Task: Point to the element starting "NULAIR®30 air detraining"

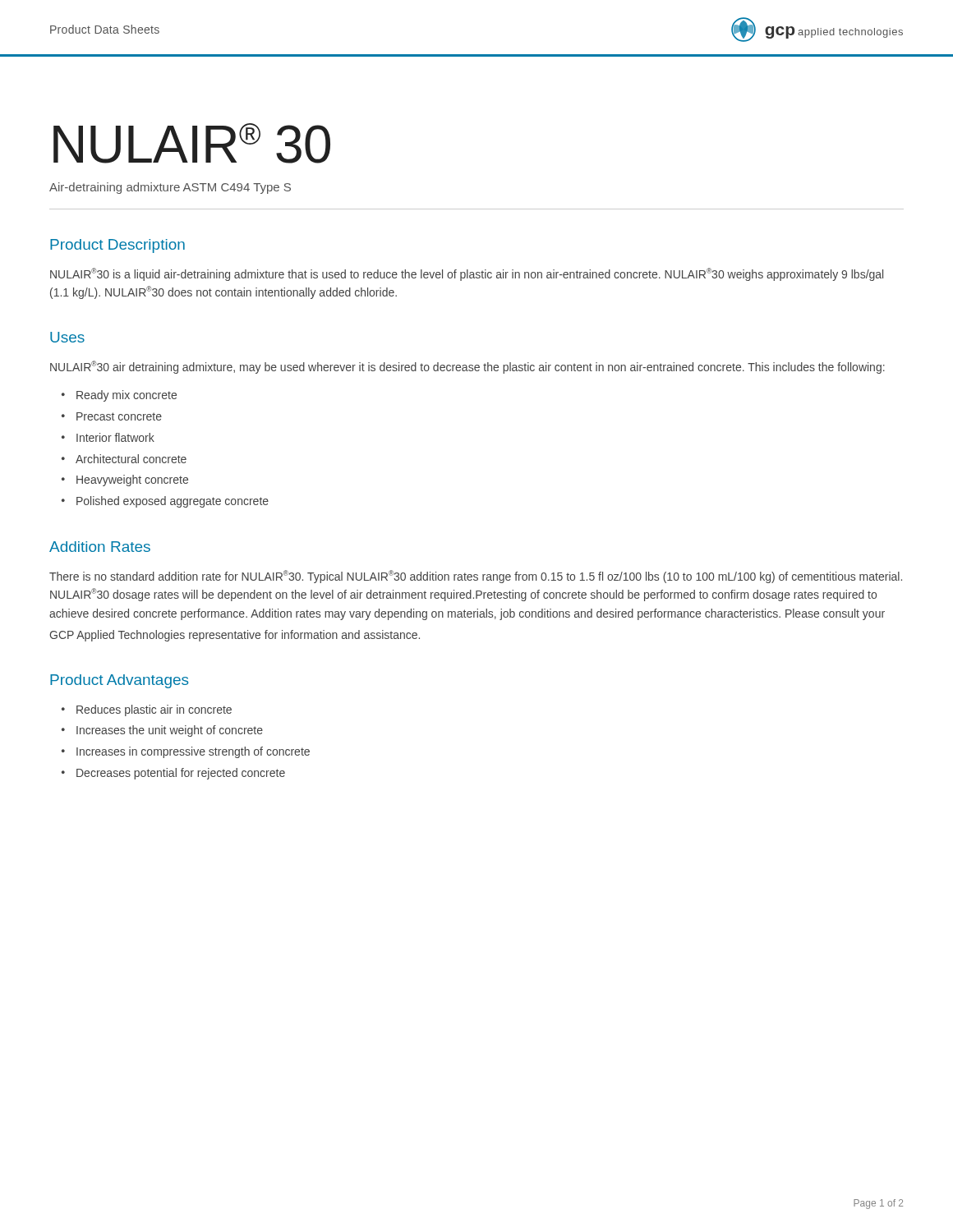Action: (x=467, y=367)
